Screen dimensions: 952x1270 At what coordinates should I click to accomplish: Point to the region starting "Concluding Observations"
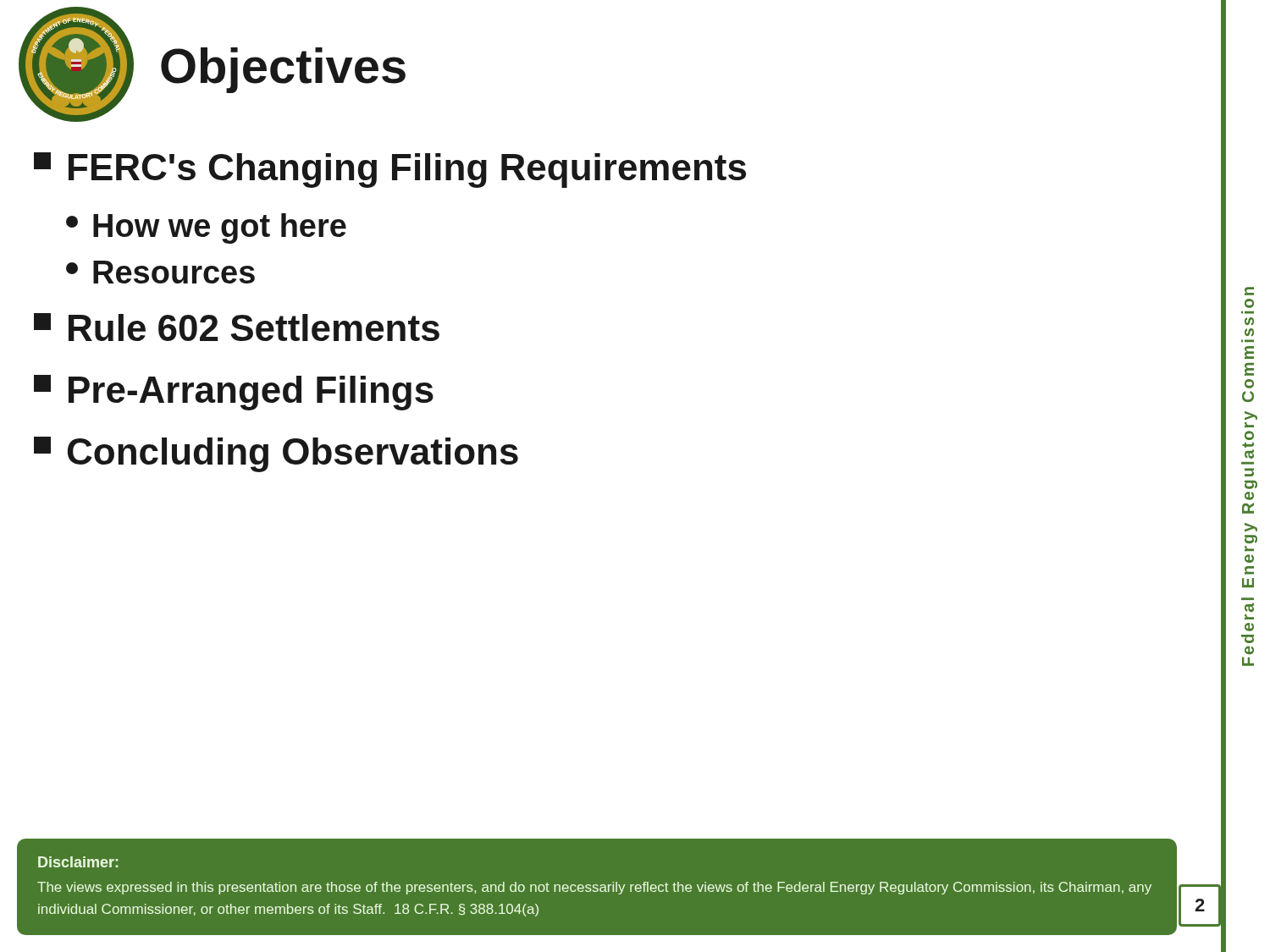(277, 451)
